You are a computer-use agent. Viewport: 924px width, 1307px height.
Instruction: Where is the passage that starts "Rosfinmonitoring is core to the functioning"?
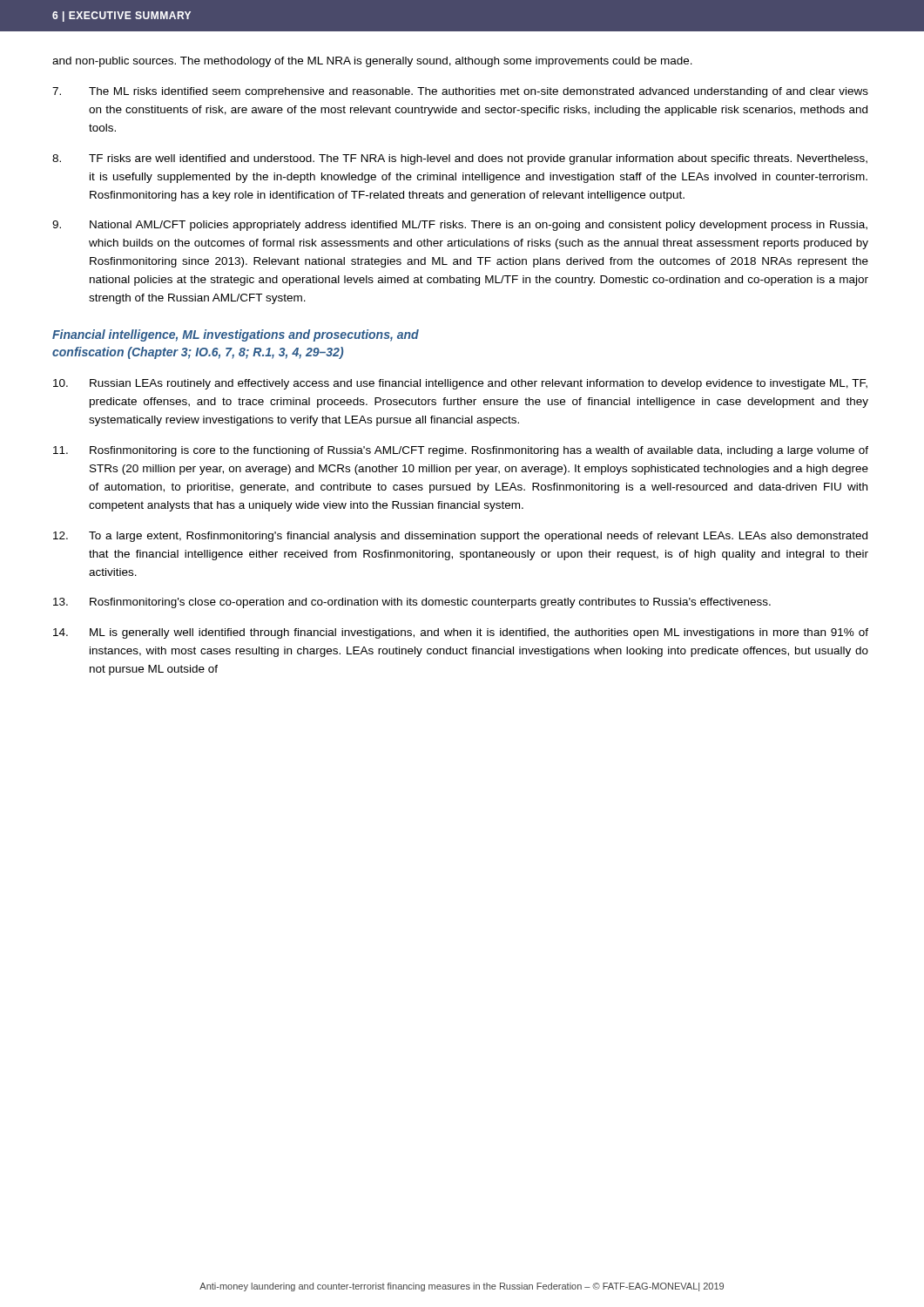pyautogui.click(x=460, y=478)
